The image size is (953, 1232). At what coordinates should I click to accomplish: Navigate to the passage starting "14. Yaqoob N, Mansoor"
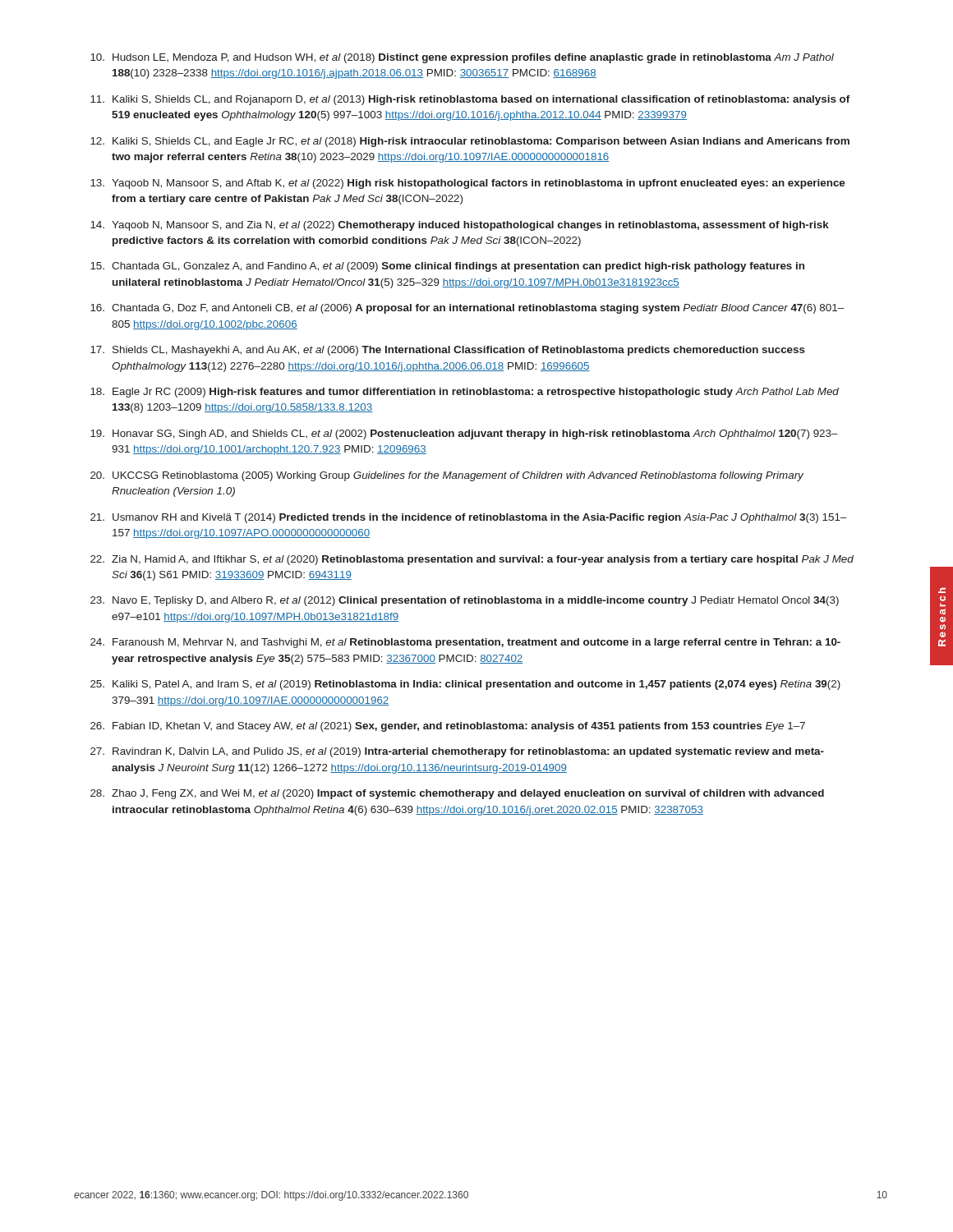[464, 232]
